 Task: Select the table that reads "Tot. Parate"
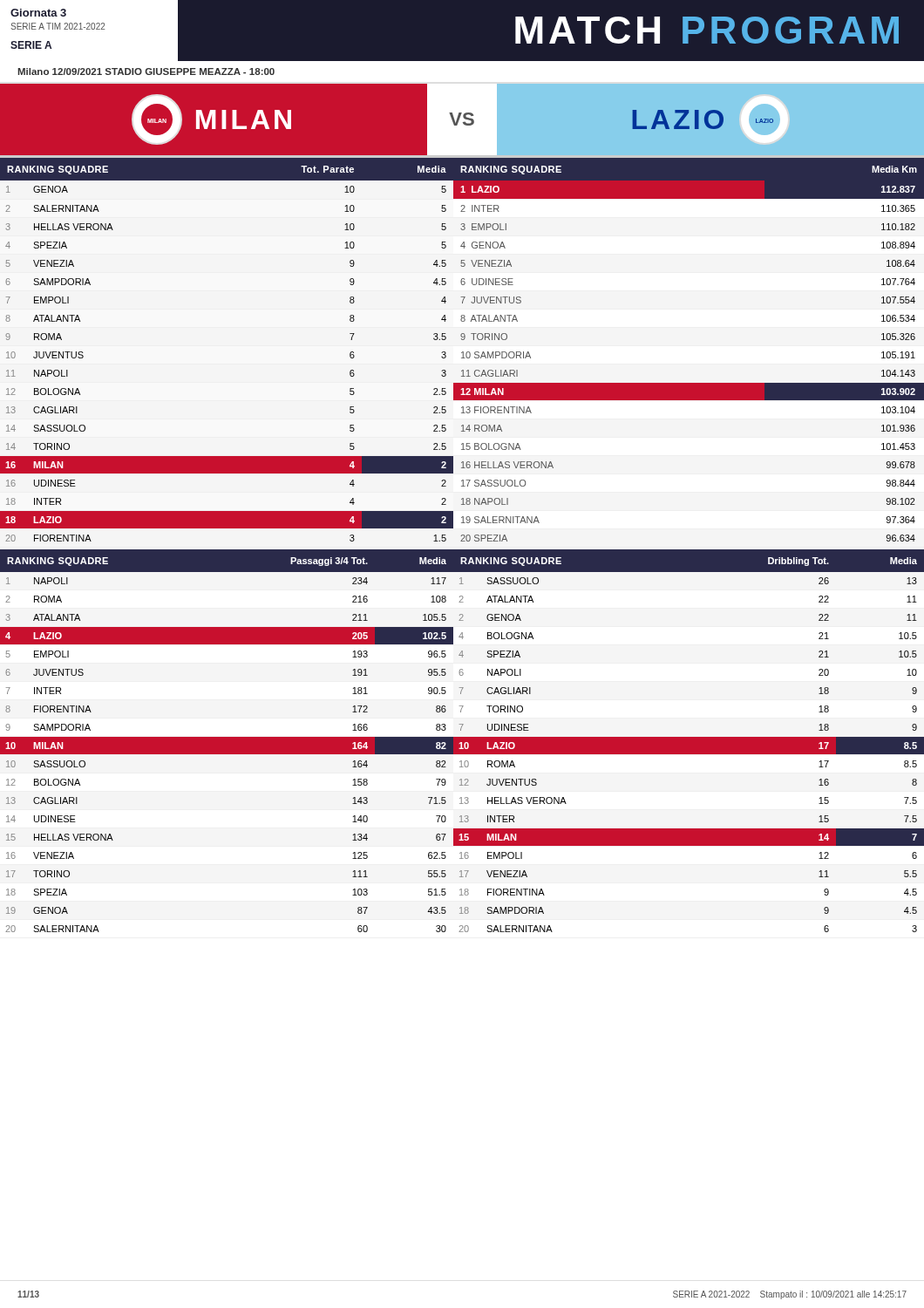pos(227,353)
